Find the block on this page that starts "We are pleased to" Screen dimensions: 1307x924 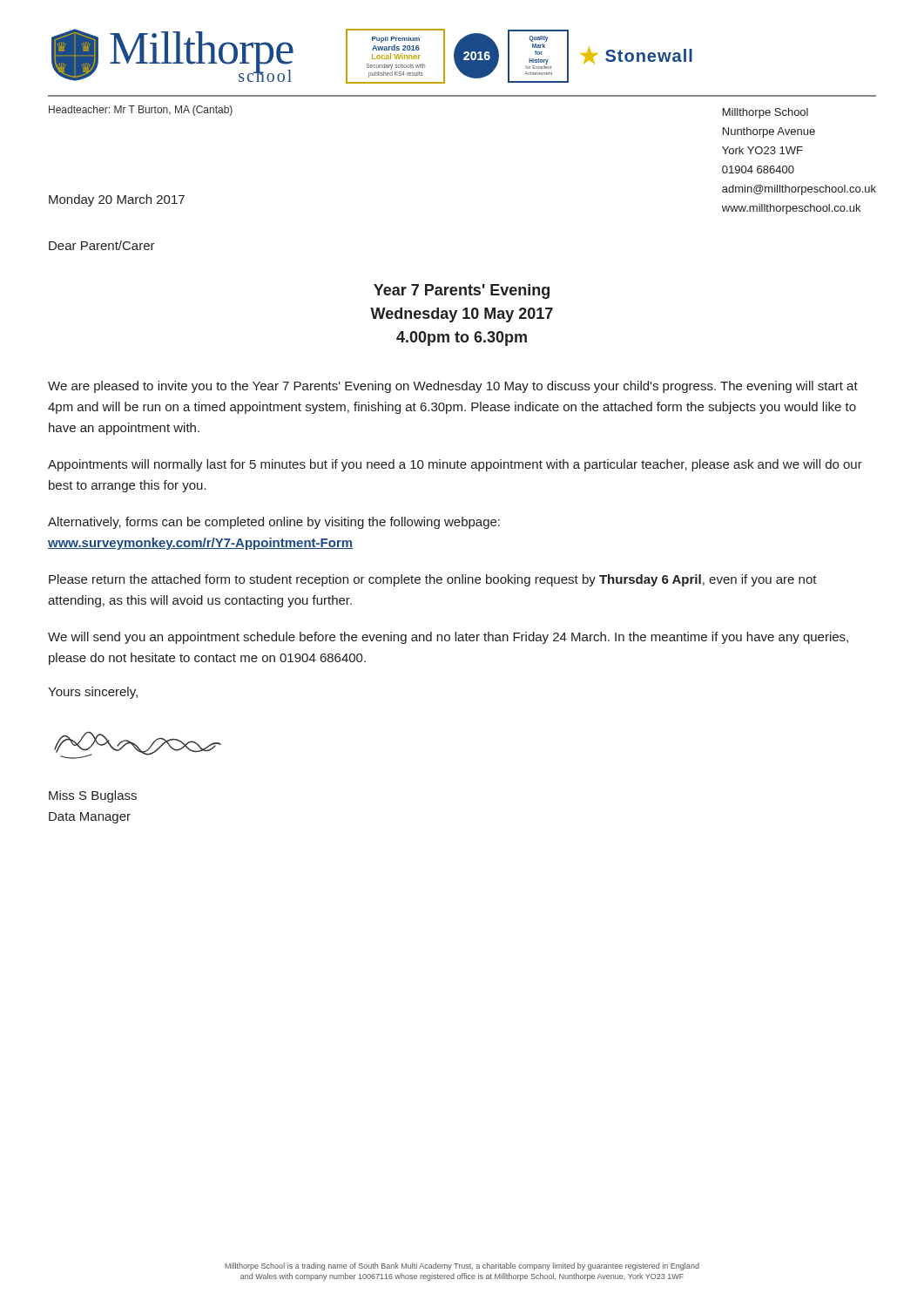[453, 406]
